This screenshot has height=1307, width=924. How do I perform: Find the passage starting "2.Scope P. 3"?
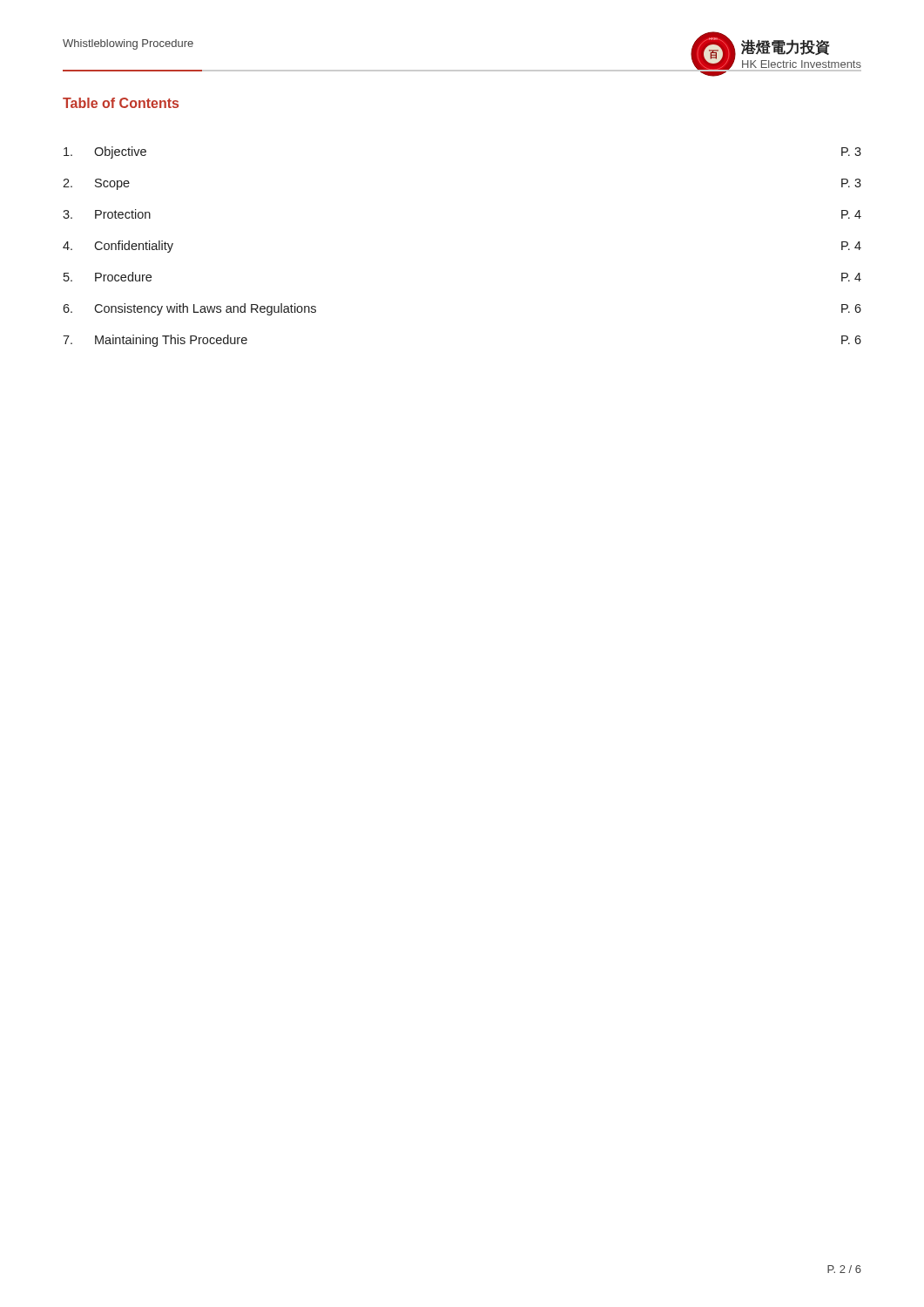coord(109,184)
